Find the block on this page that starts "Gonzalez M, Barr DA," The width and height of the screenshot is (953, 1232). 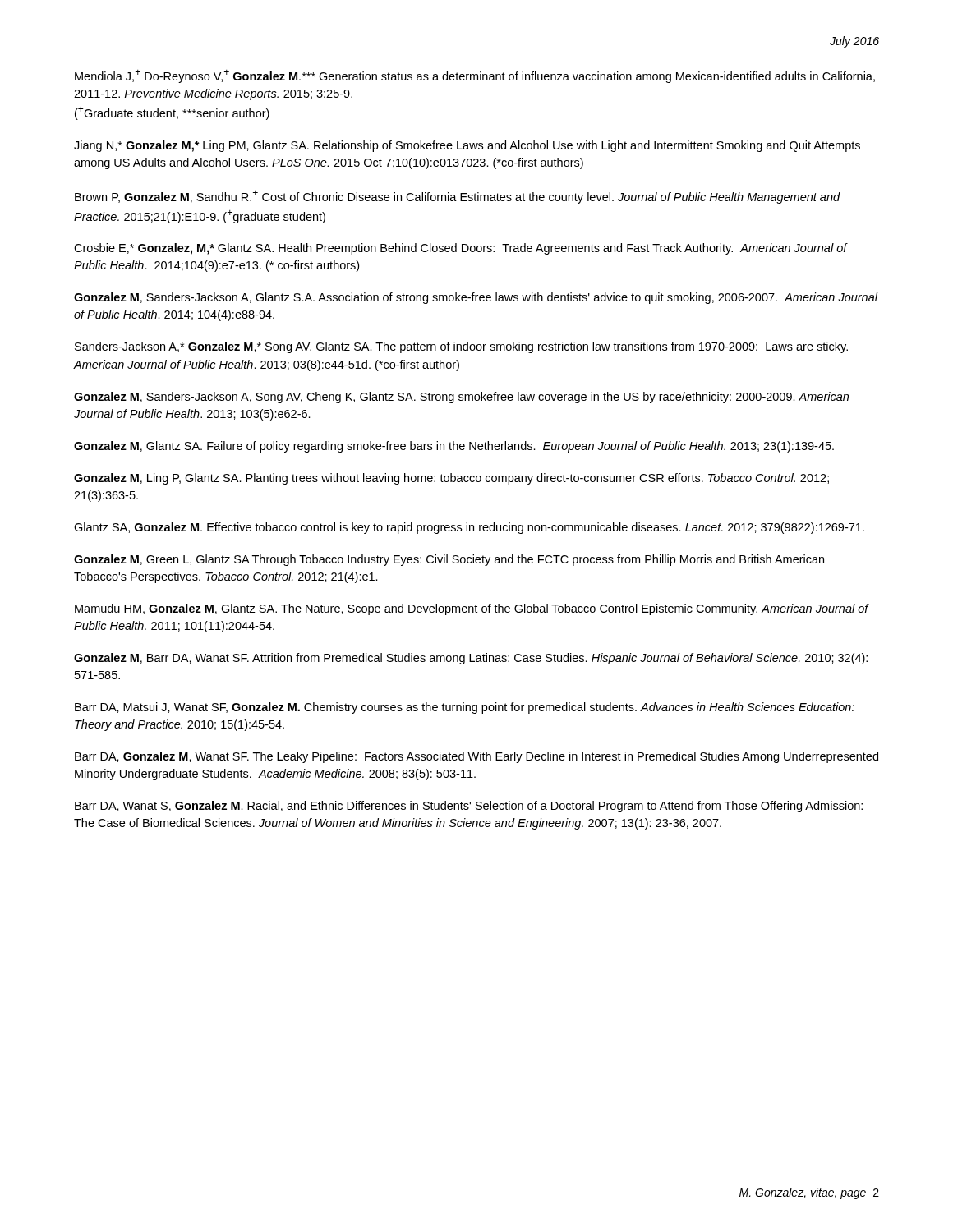471,666
